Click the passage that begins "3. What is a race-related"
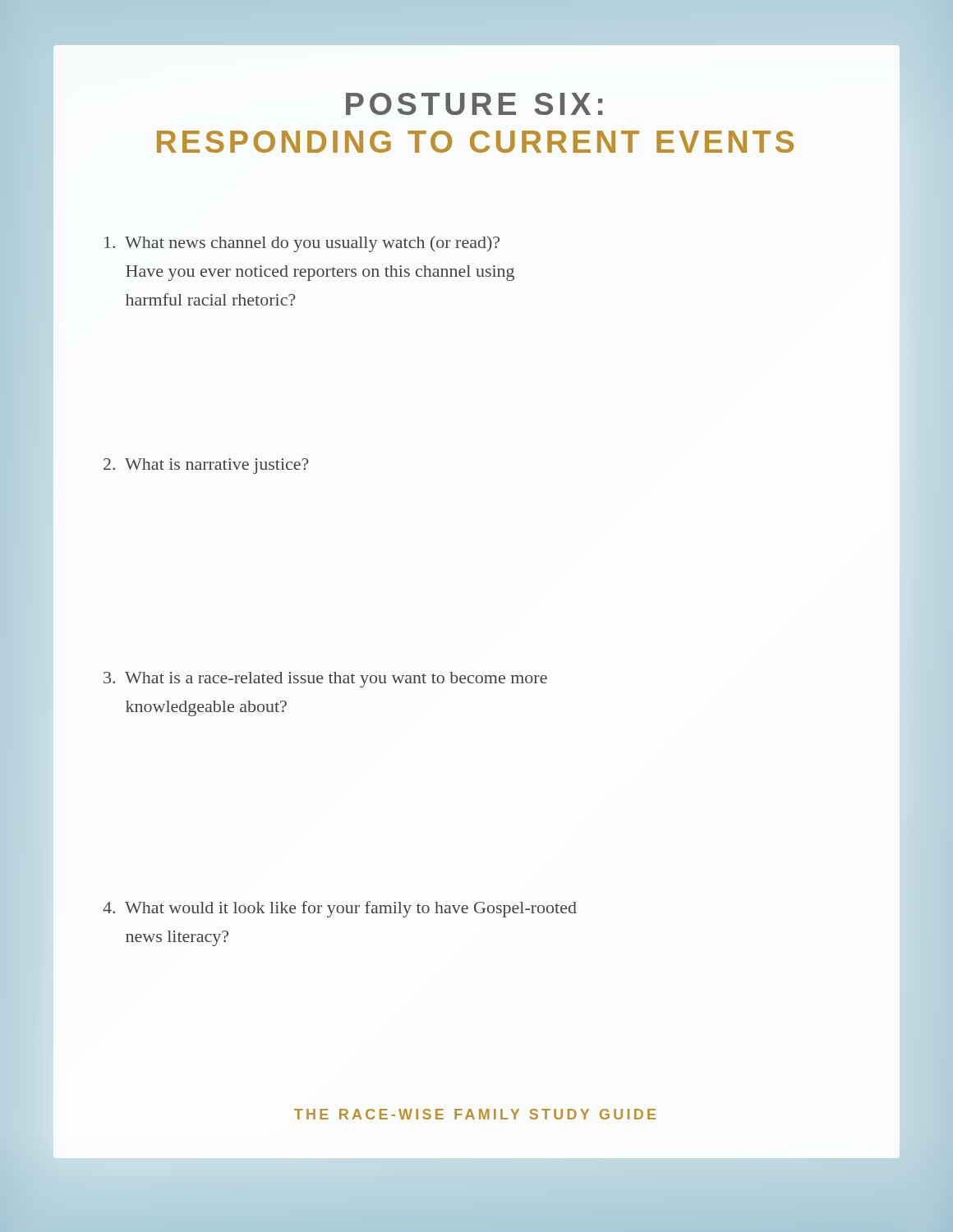Viewport: 953px width, 1232px height. (x=476, y=692)
